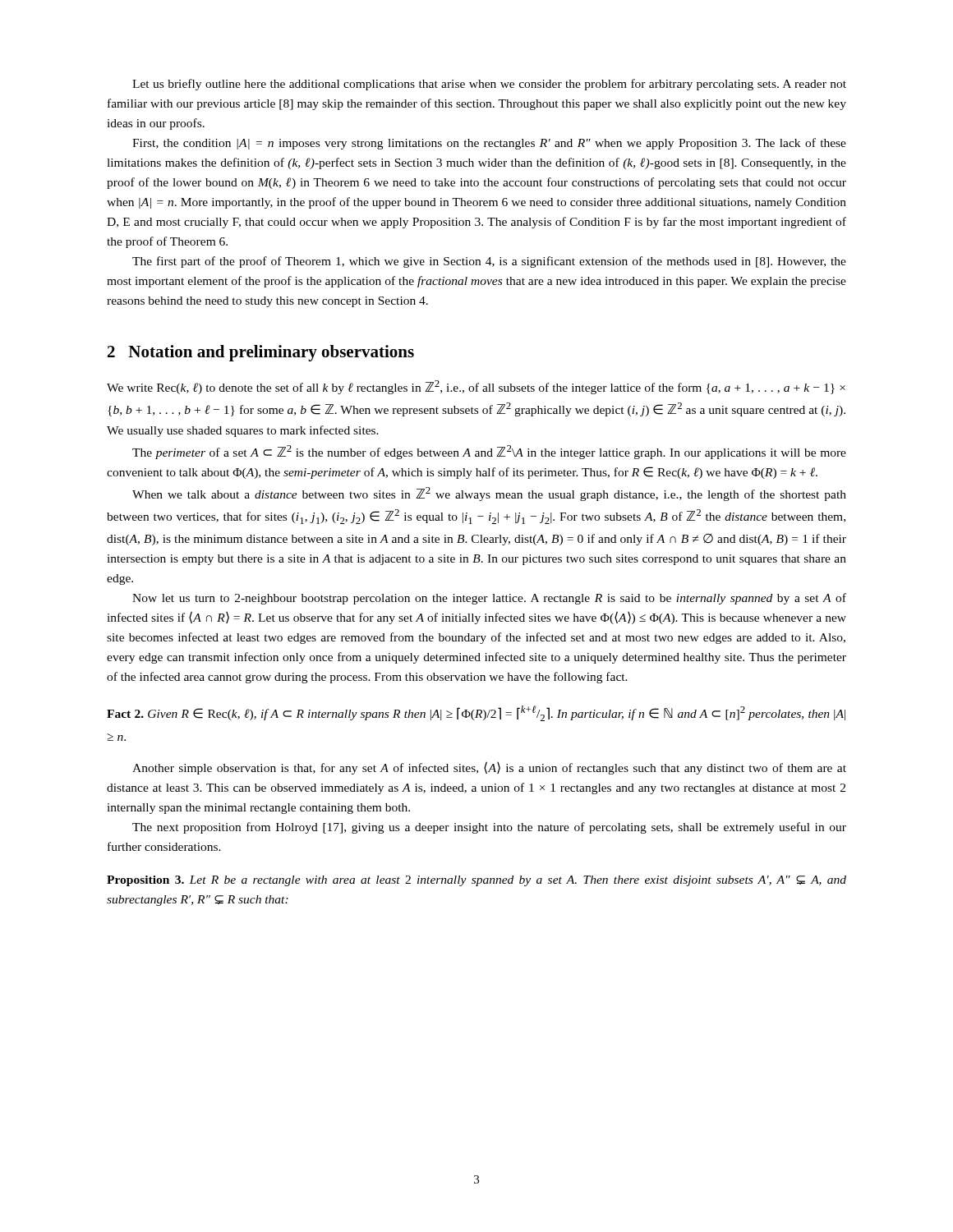Where is the passage that starts "First, the condition"?
The image size is (953, 1232).
pyautogui.click(x=476, y=192)
